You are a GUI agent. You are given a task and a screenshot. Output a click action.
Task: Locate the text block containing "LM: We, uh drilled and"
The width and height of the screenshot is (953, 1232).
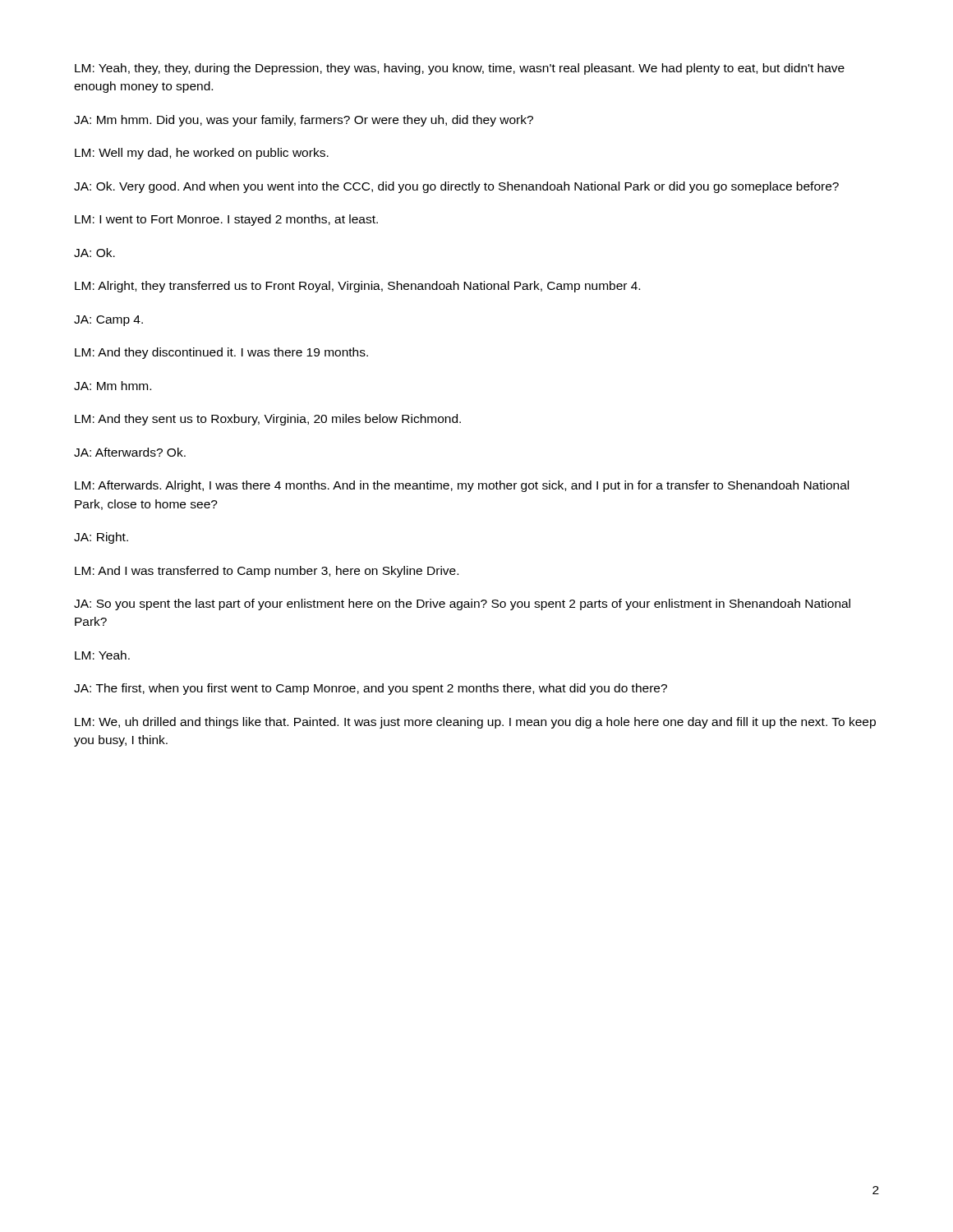click(475, 731)
